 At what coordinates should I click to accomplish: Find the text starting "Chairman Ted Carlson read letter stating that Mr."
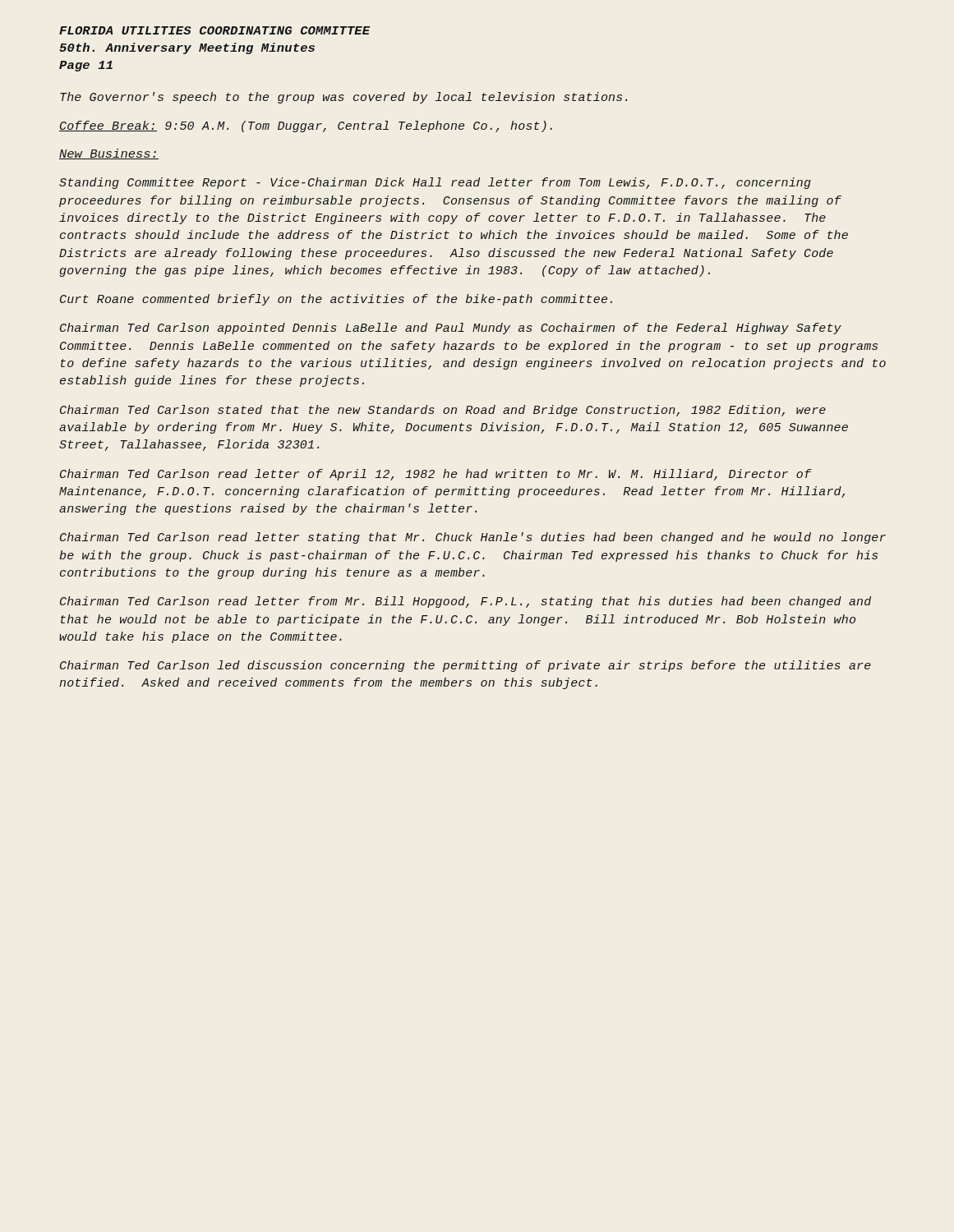(x=473, y=556)
